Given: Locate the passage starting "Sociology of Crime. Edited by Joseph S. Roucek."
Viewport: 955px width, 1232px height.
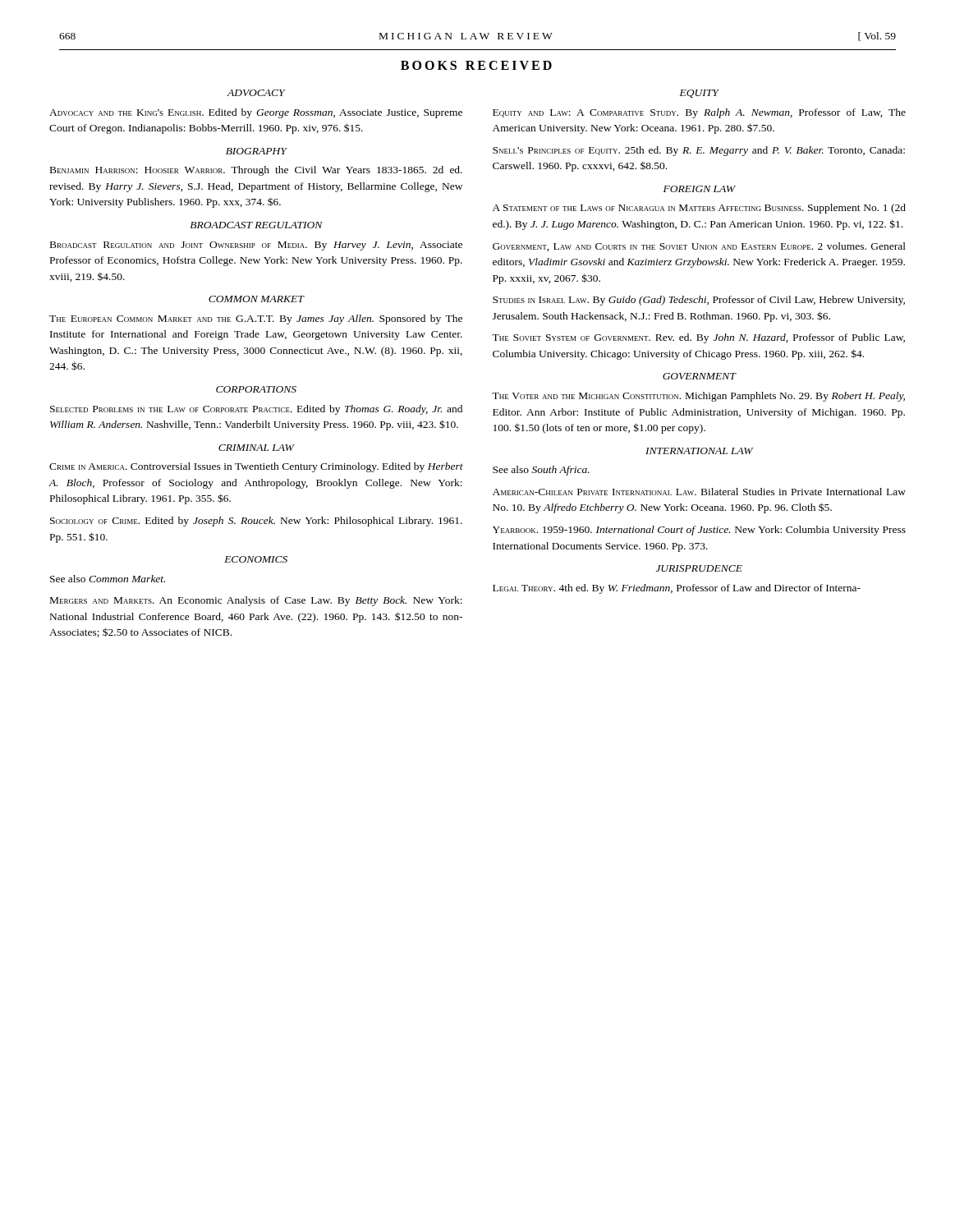Looking at the screenshot, I should click(256, 529).
